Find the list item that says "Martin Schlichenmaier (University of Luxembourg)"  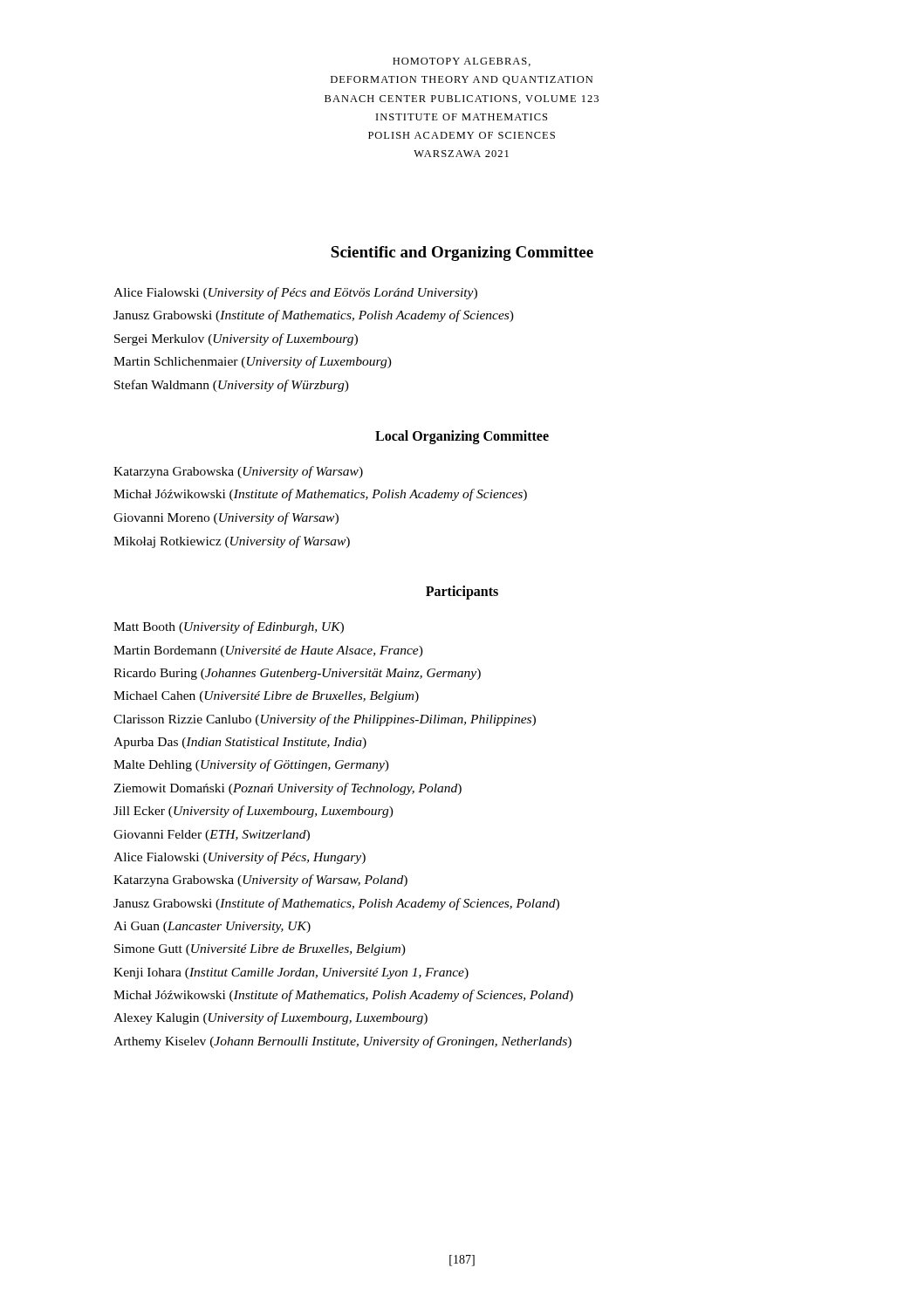[x=253, y=361]
